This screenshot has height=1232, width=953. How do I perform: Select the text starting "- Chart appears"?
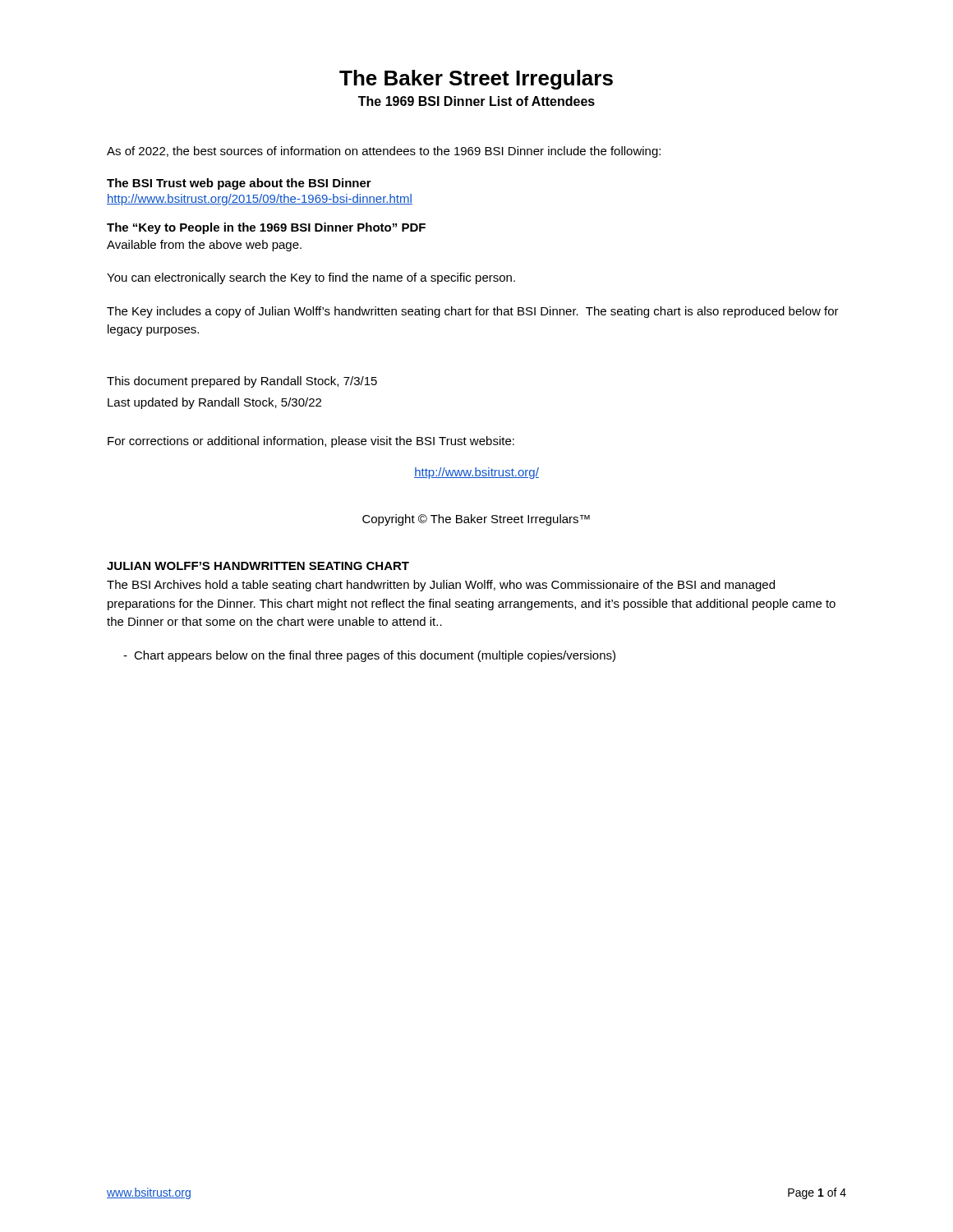click(x=370, y=655)
